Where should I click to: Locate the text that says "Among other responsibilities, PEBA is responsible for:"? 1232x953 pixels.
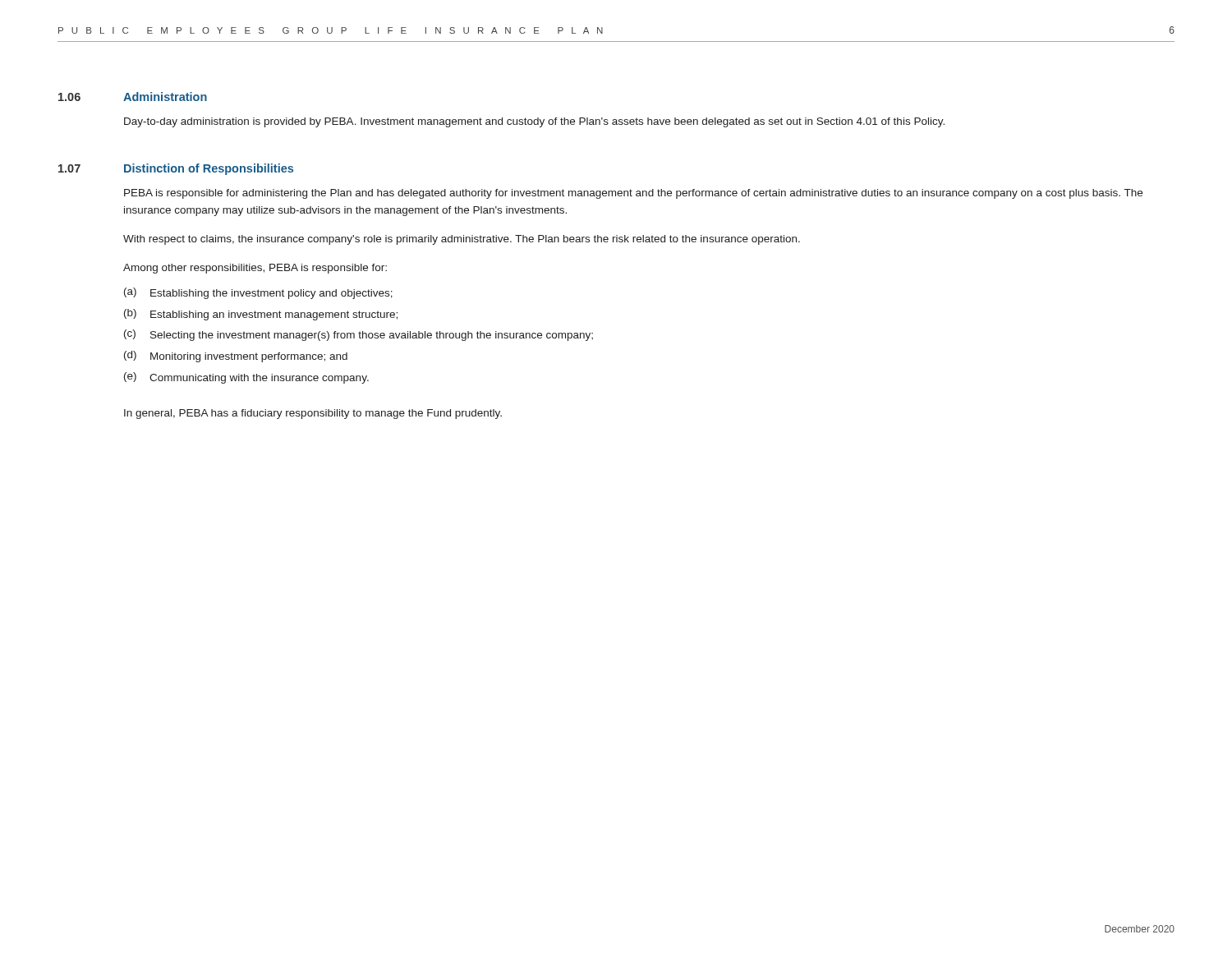[x=255, y=267]
